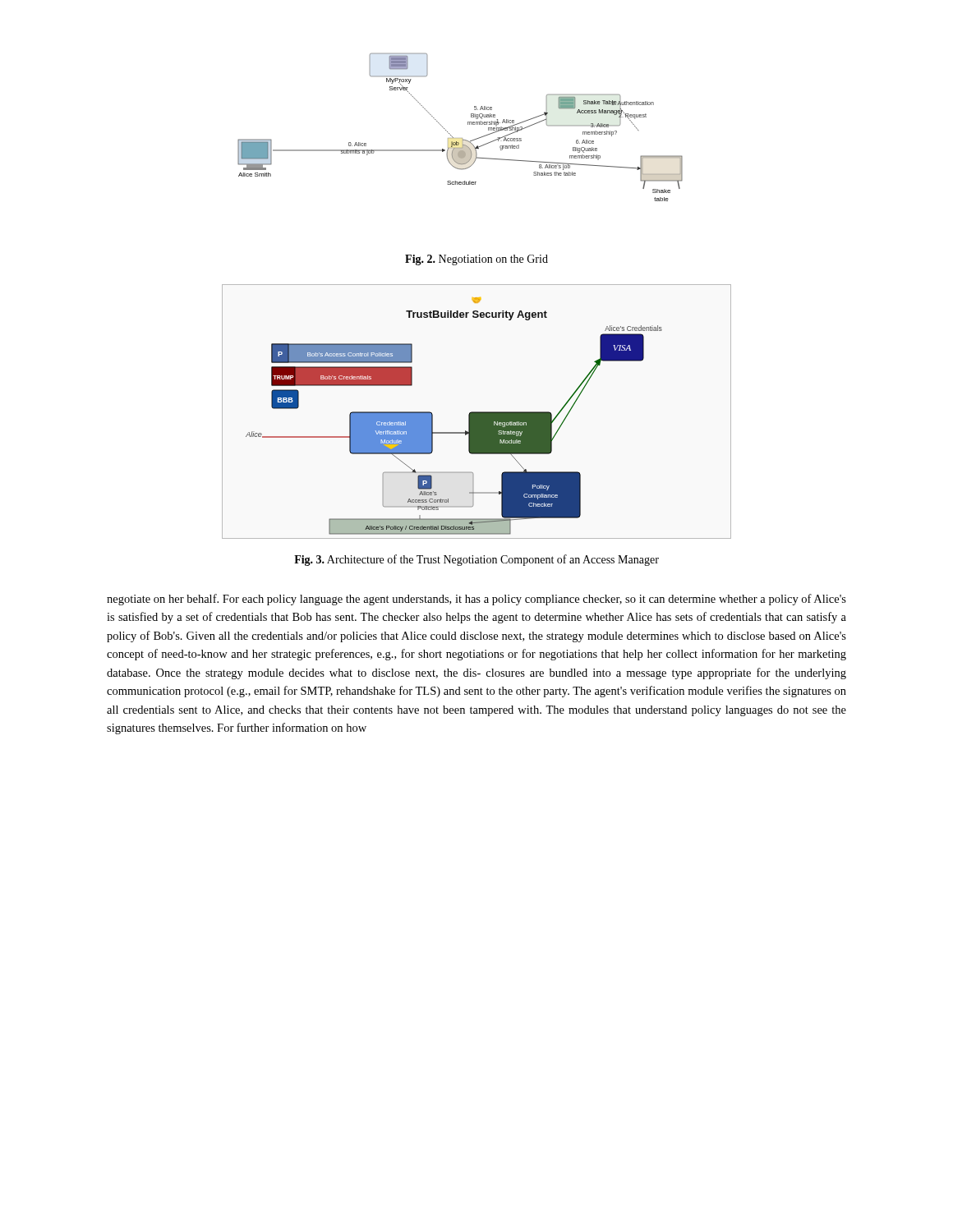This screenshot has width=953, height=1232.
Task: Click on the text block with the text "negotiate on her behalf."
Action: 476,663
